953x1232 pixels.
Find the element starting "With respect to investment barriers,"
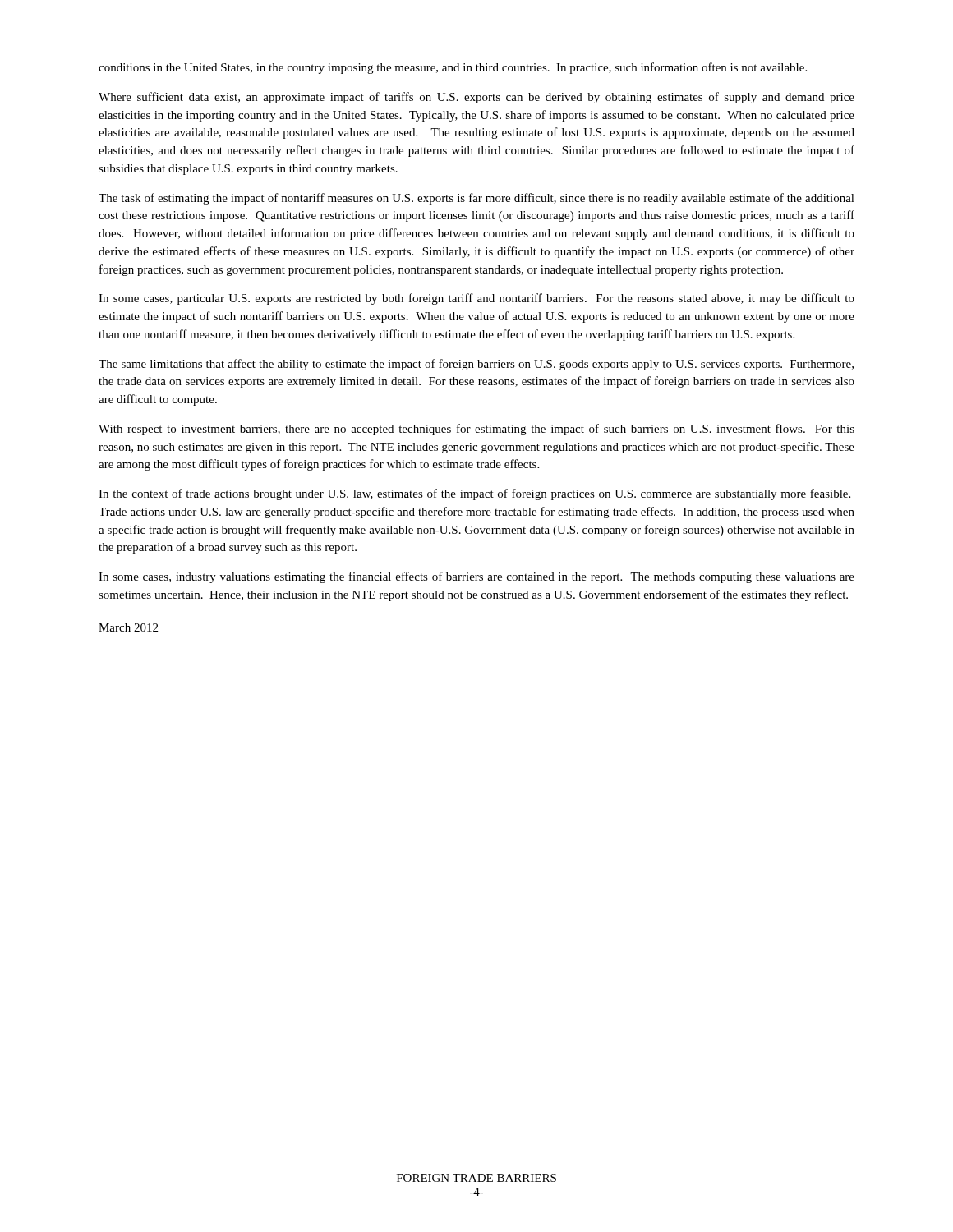click(x=476, y=446)
